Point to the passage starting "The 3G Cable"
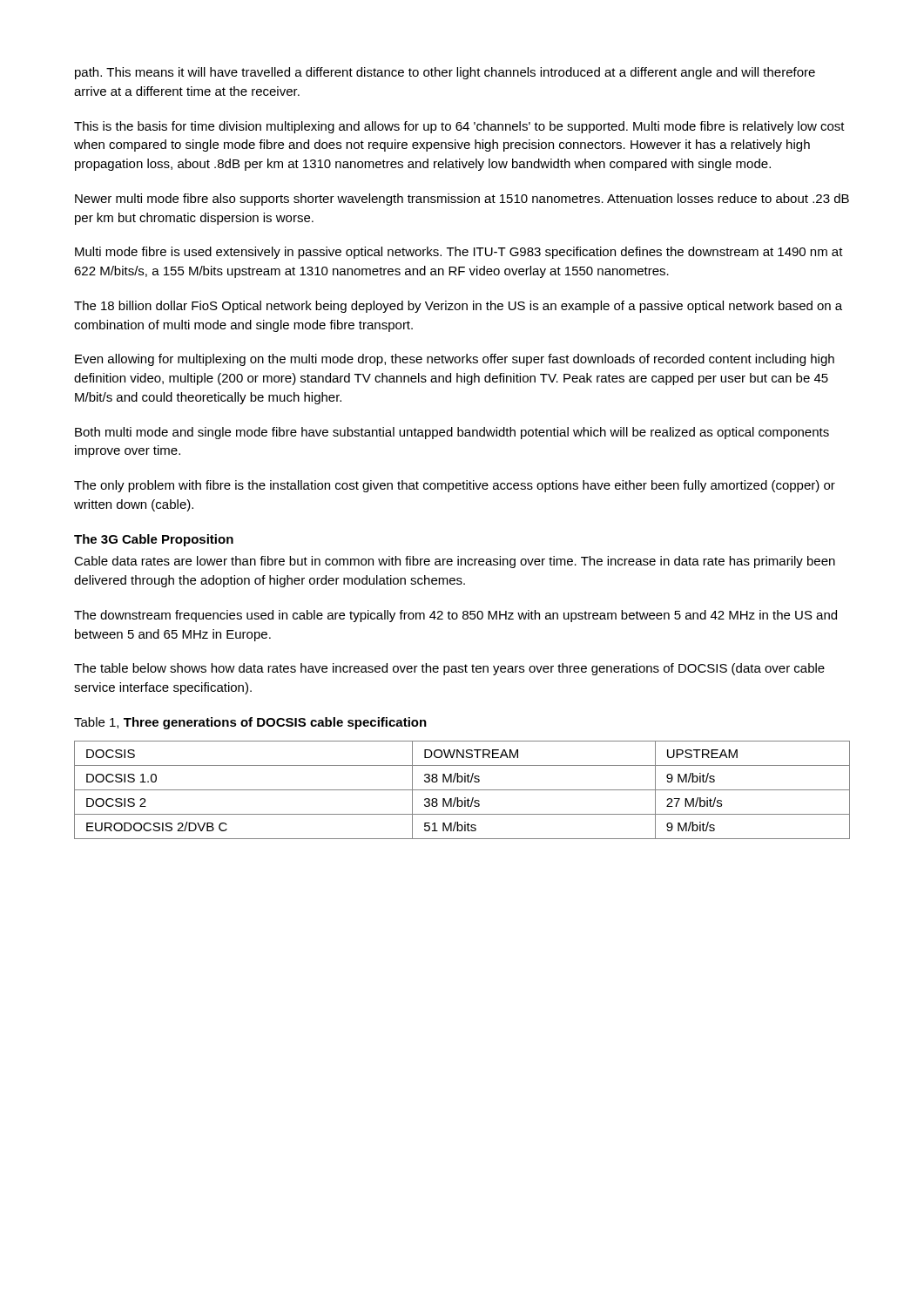Screen dimensions: 1307x924 point(154,538)
